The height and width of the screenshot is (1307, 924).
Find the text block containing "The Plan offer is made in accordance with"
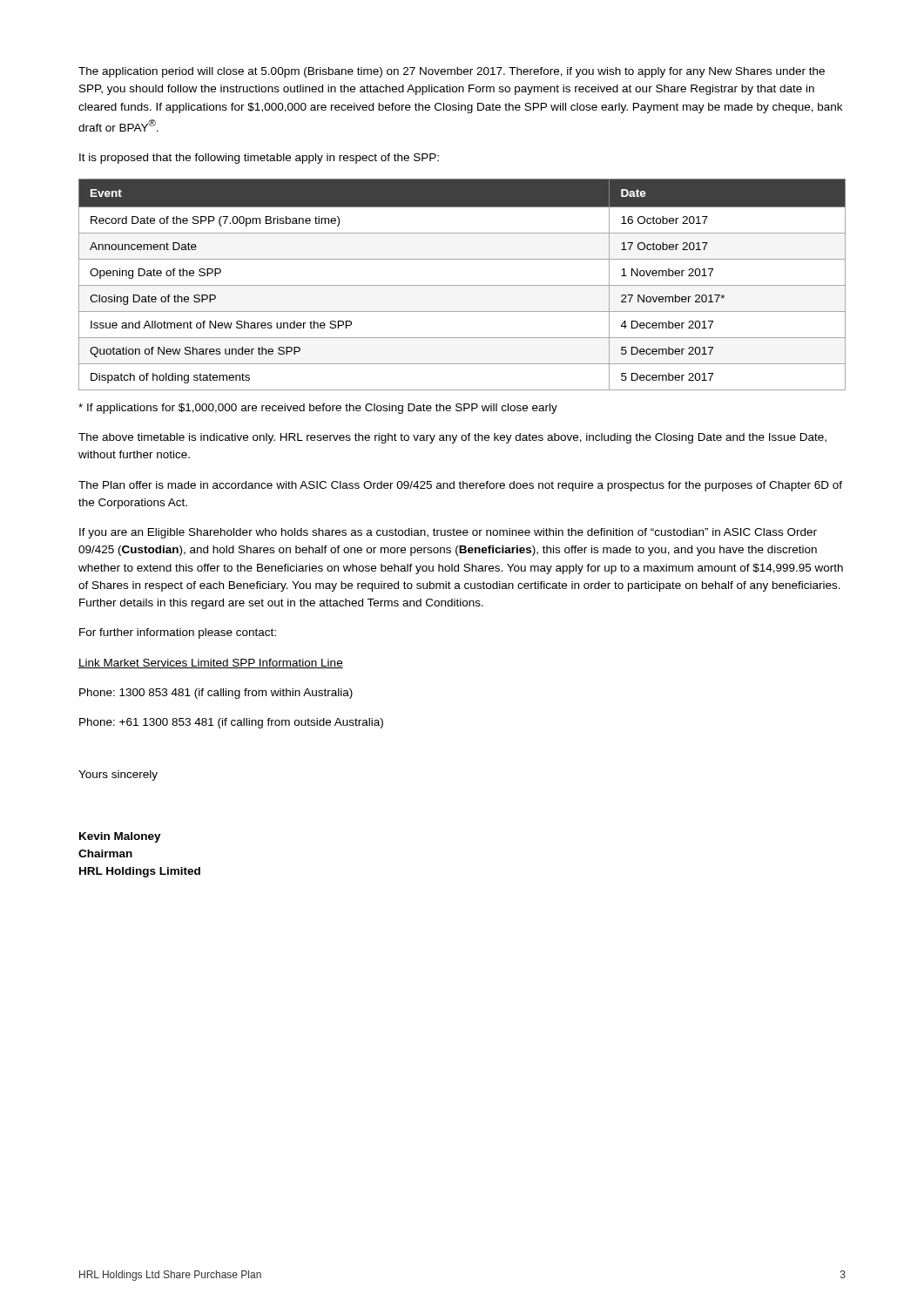pos(460,493)
